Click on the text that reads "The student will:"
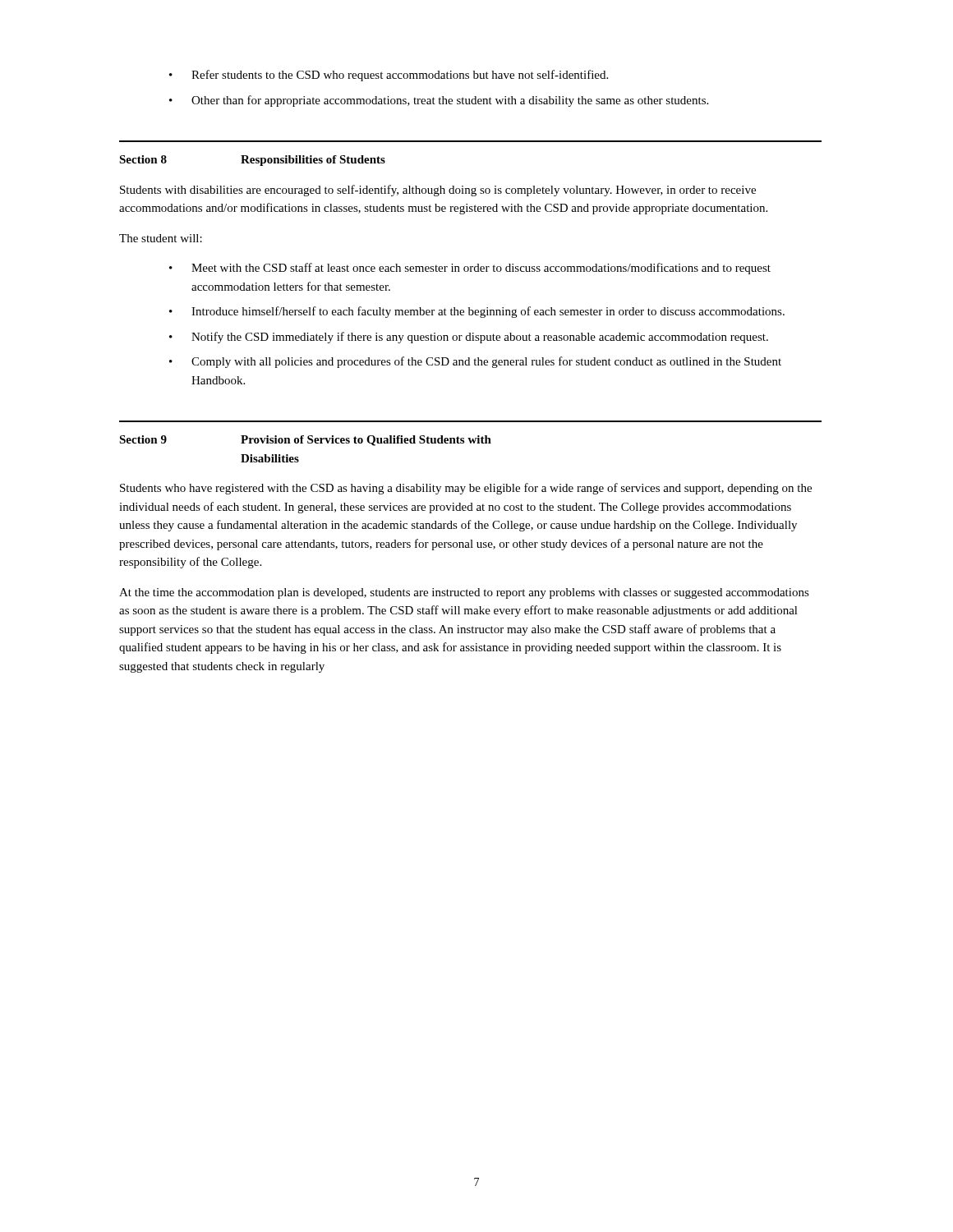The height and width of the screenshot is (1232, 953). pos(161,238)
